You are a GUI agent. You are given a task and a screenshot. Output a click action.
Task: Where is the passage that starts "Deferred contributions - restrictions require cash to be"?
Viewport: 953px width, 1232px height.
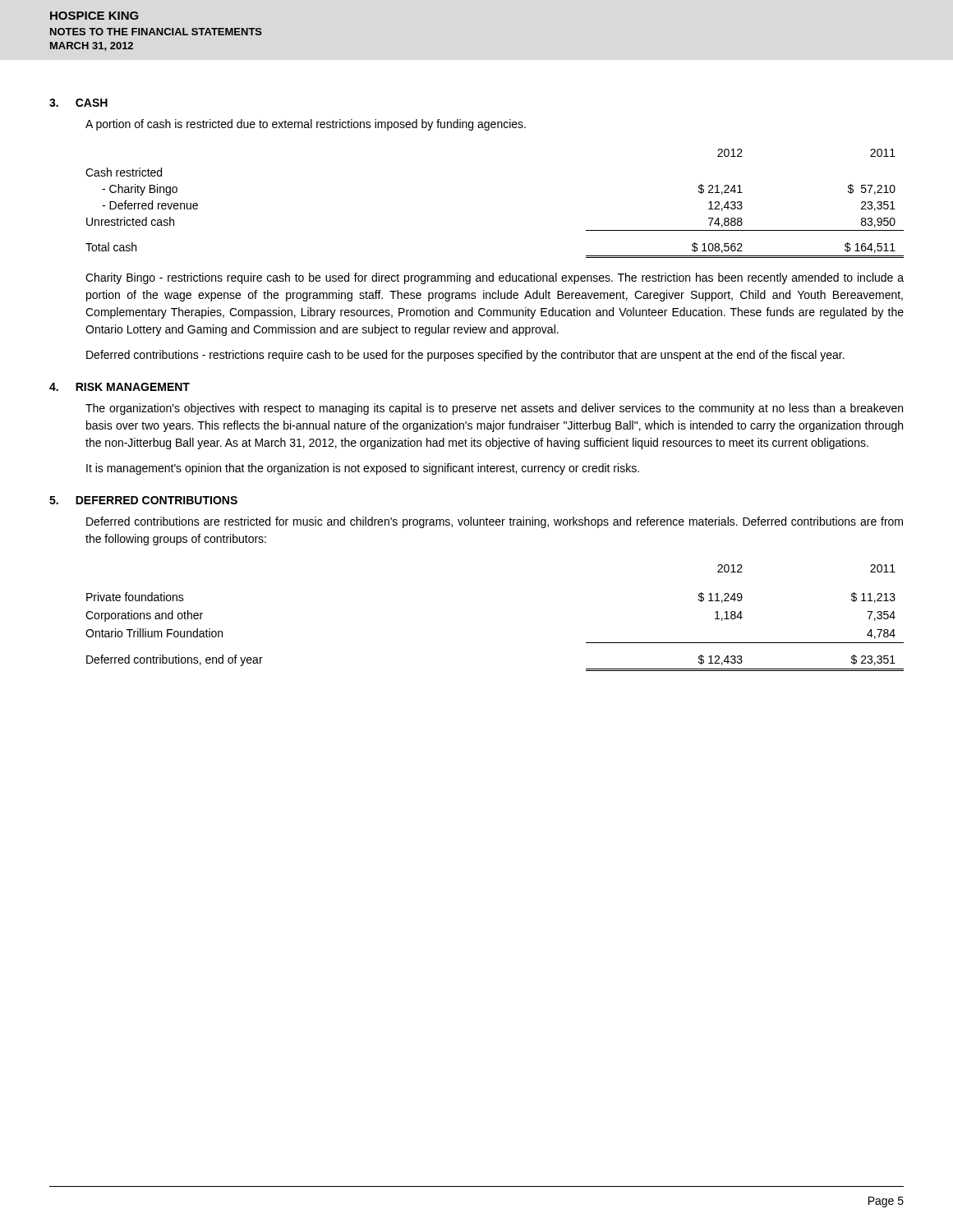coord(465,354)
